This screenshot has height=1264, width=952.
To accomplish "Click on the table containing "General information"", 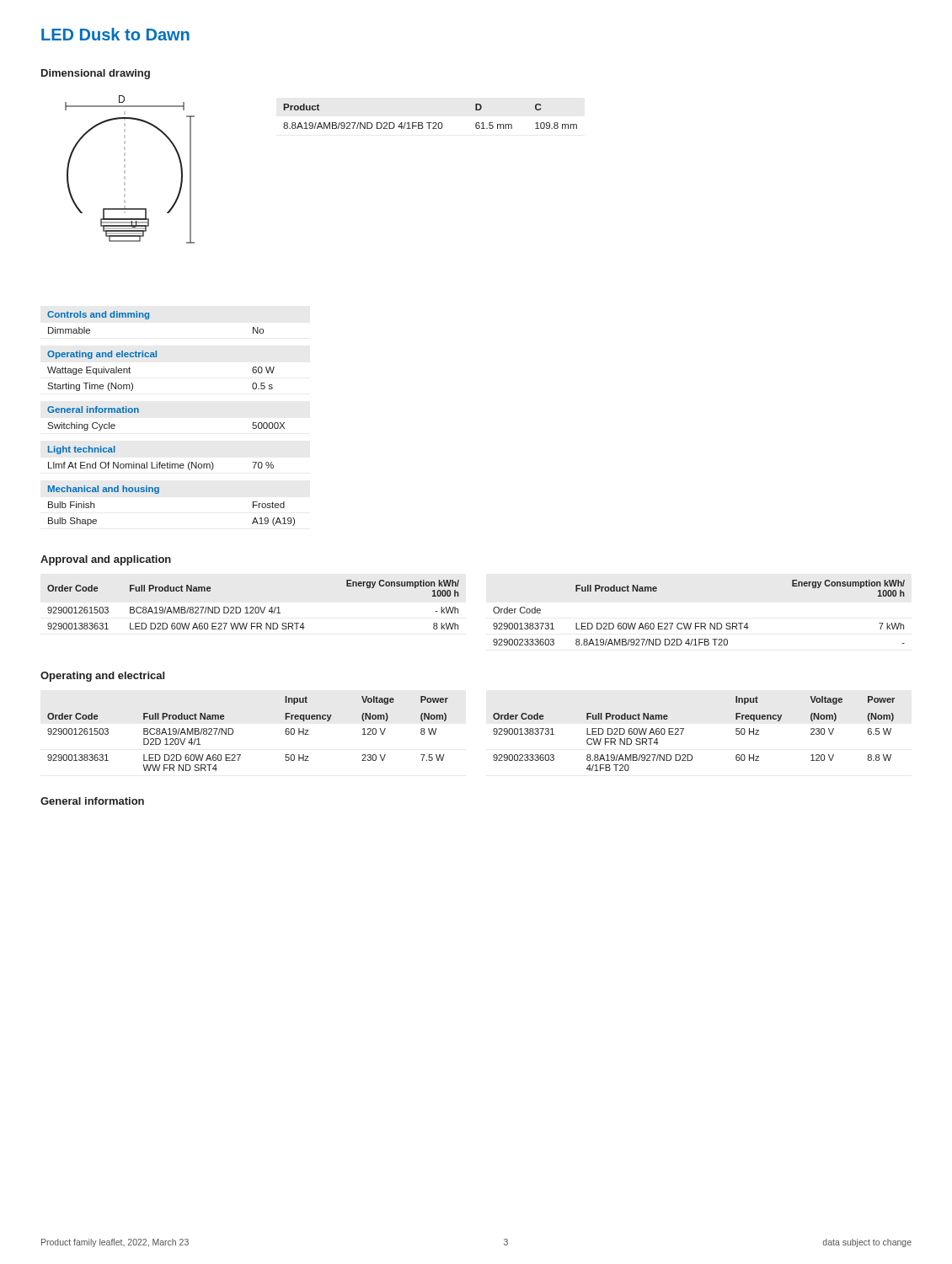I will coord(175,418).
